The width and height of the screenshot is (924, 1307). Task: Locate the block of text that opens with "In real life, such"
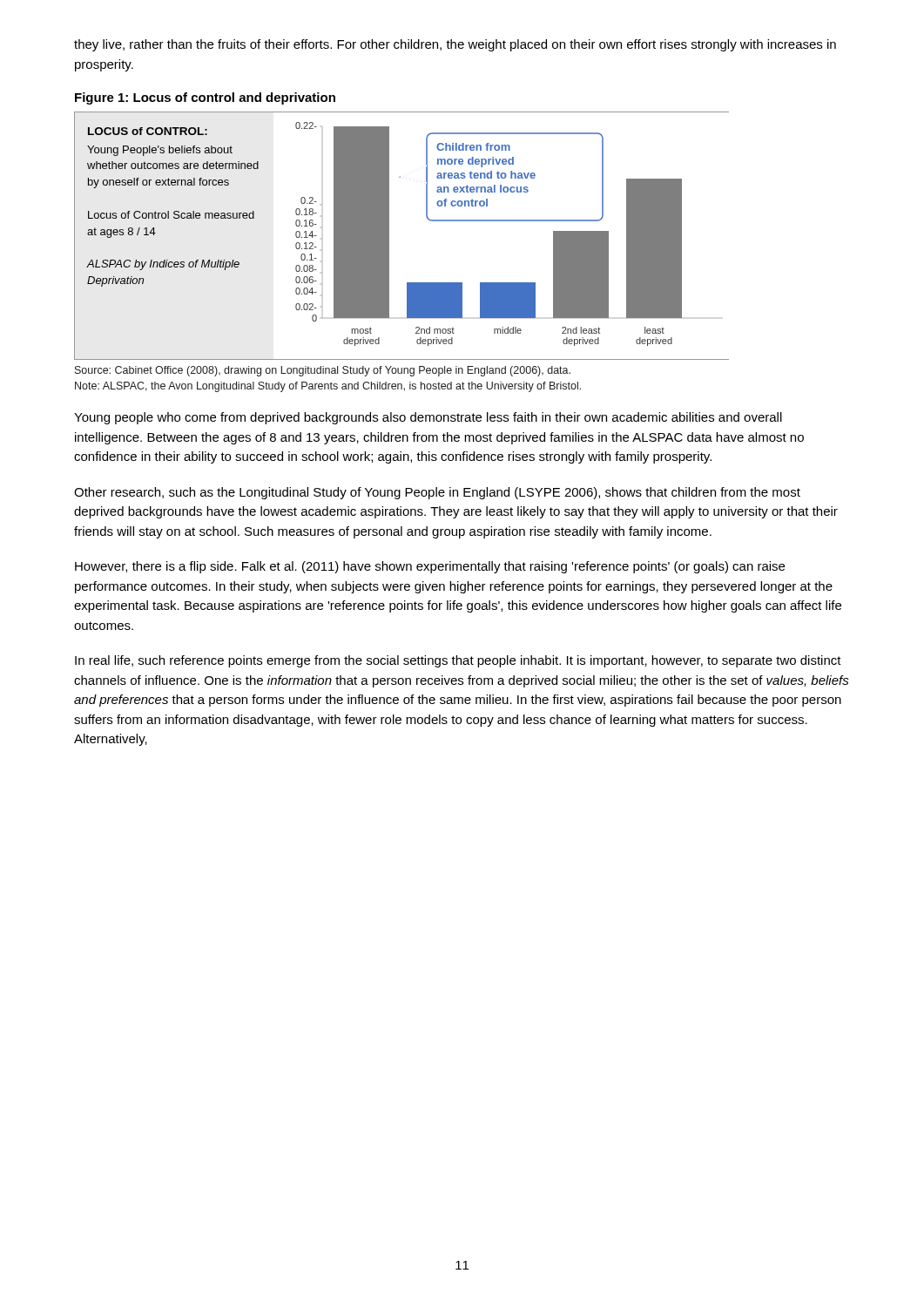pos(461,699)
